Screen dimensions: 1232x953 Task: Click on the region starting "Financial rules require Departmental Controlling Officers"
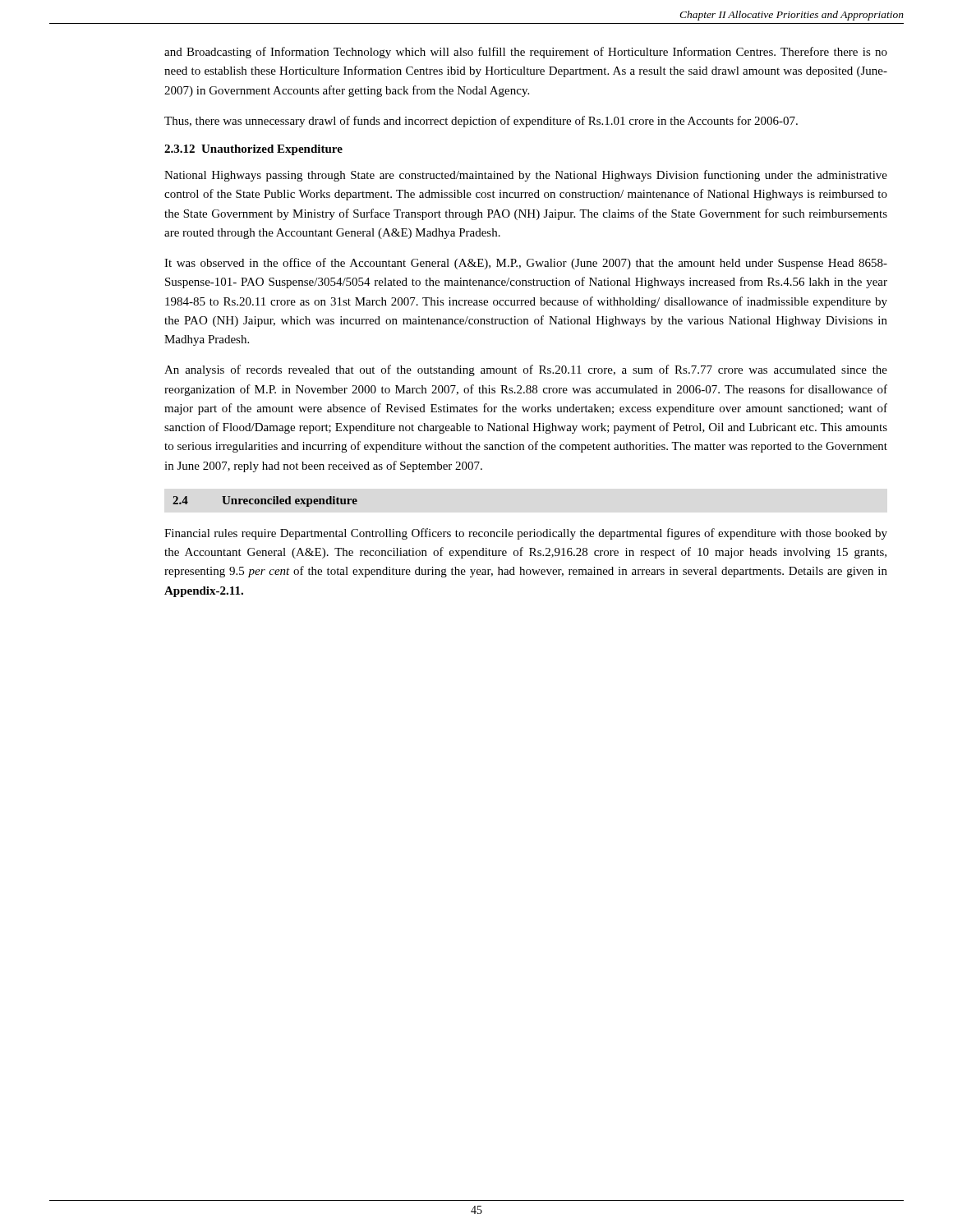526,561
